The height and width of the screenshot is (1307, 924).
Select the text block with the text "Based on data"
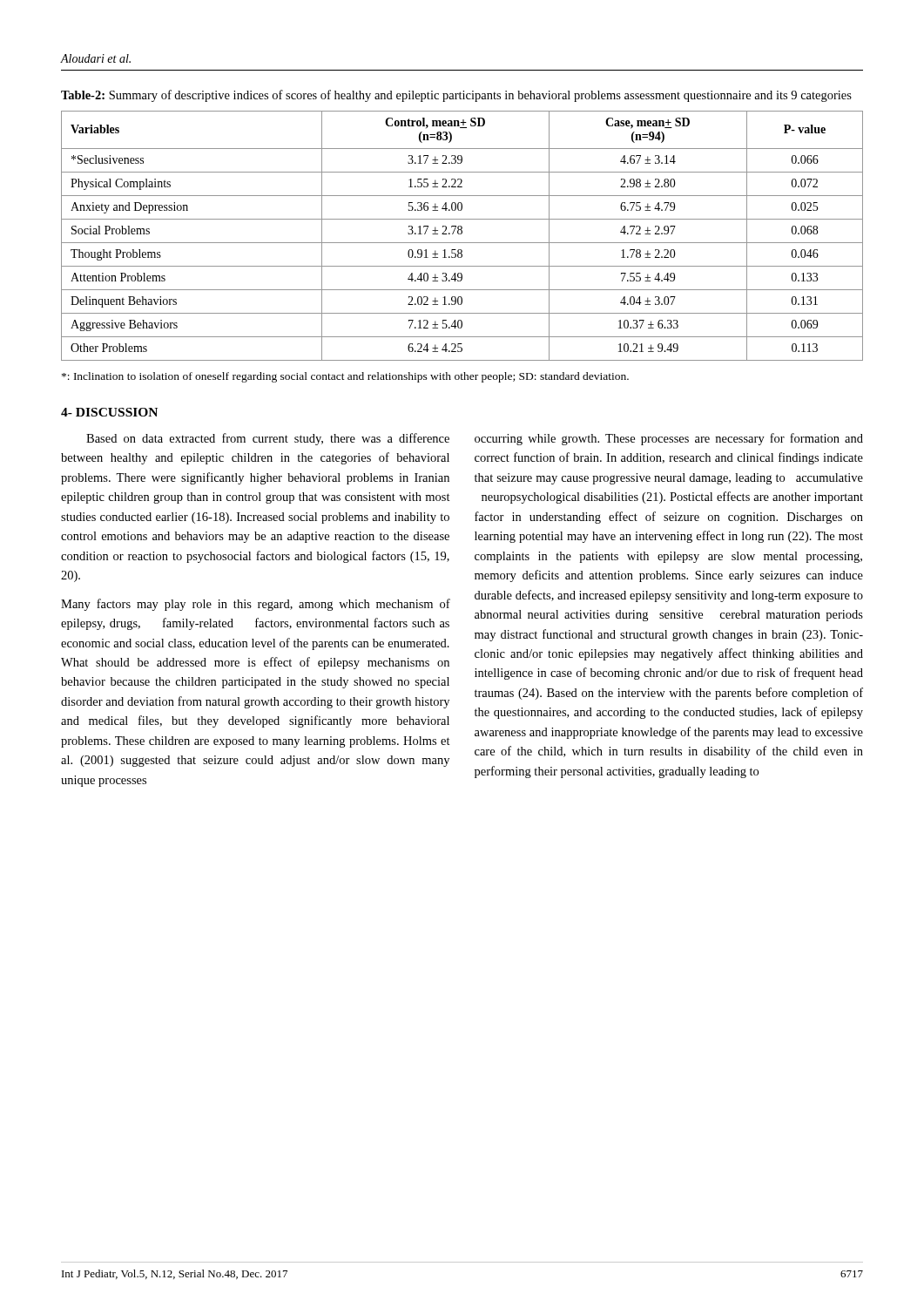(x=255, y=609)
